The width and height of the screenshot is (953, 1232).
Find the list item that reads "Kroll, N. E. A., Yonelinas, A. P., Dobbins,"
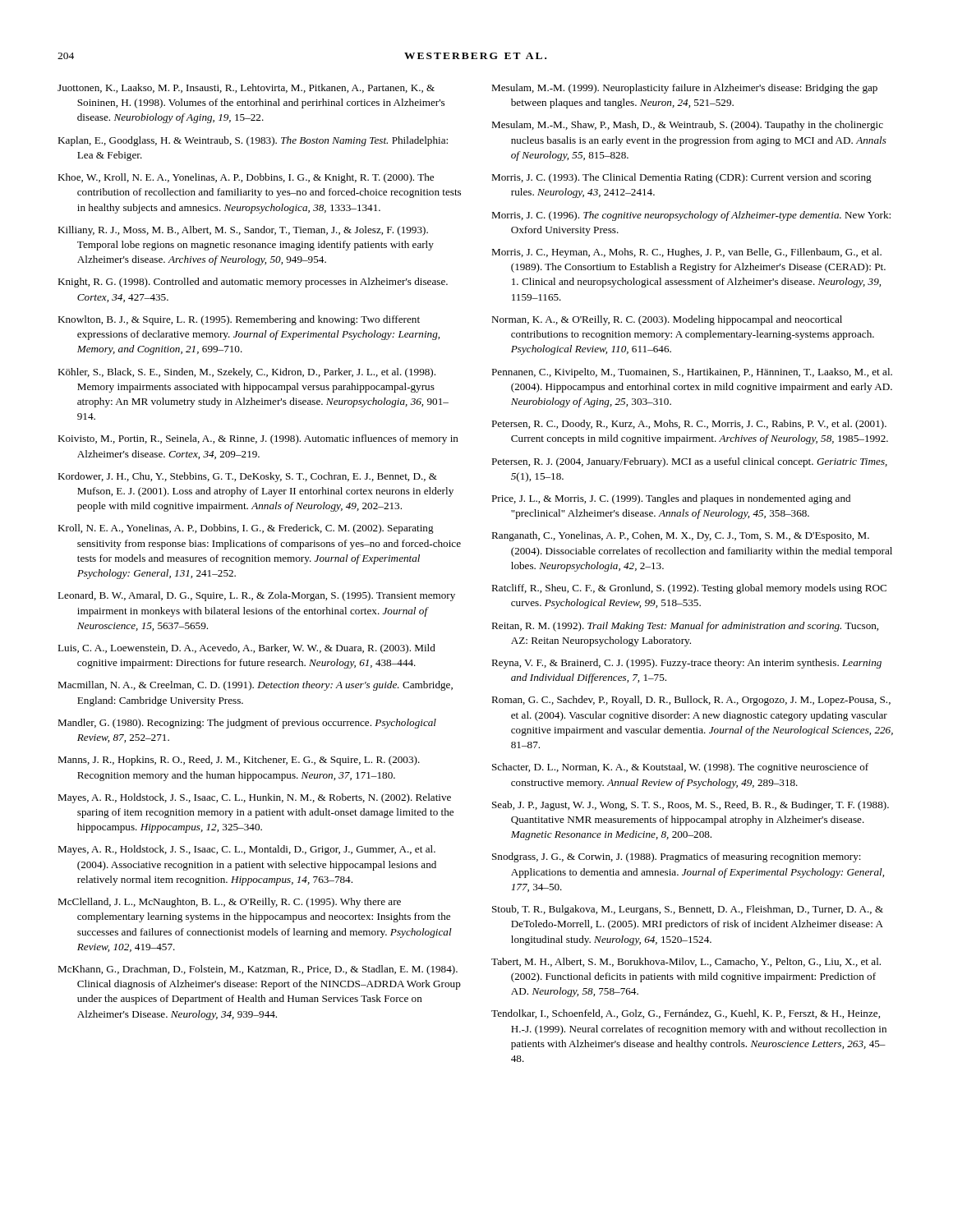pos(259,551)
